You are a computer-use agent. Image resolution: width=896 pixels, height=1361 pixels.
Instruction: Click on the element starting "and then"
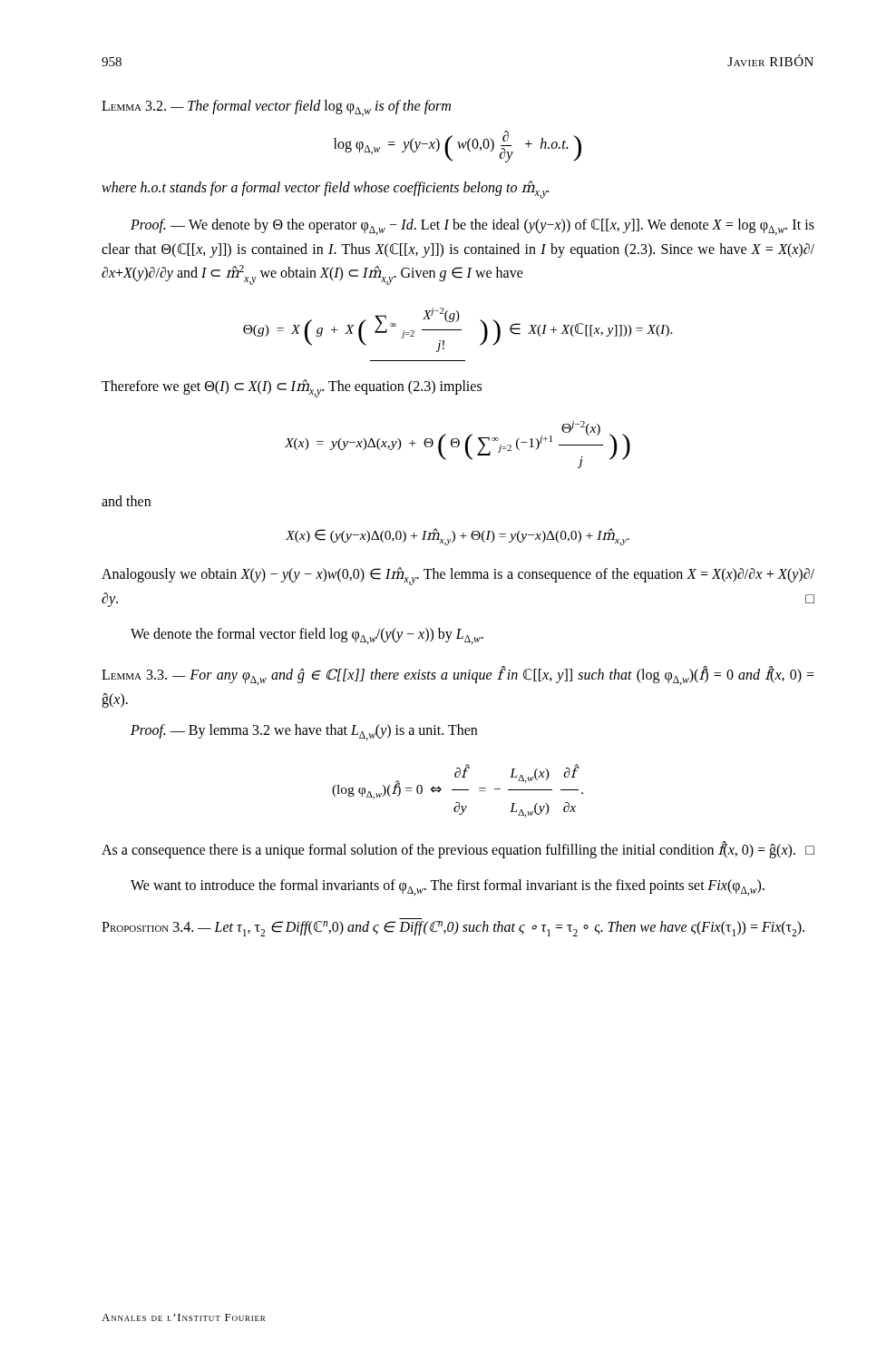tap(126, 501)
